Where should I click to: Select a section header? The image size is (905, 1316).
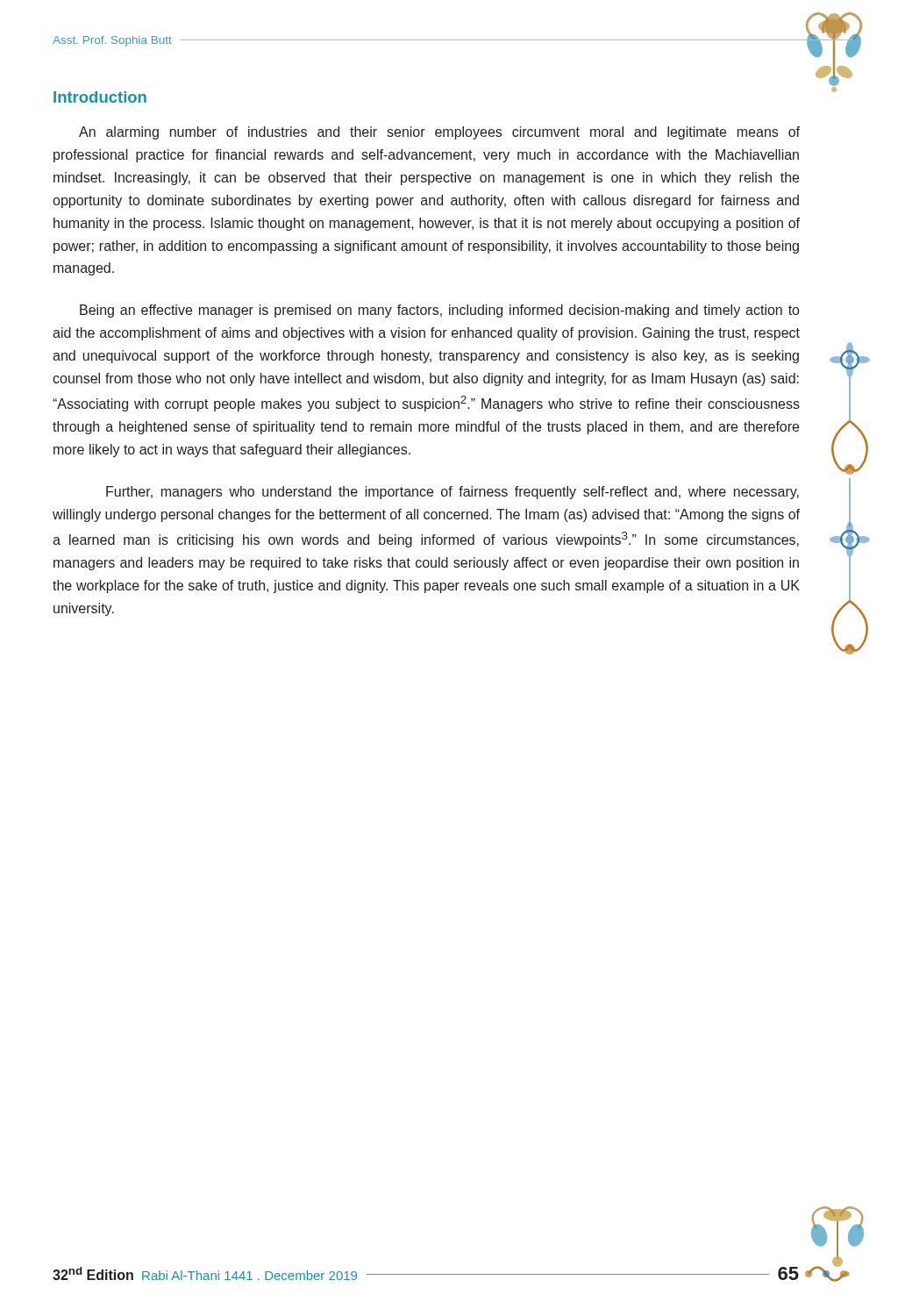[100, 97]
